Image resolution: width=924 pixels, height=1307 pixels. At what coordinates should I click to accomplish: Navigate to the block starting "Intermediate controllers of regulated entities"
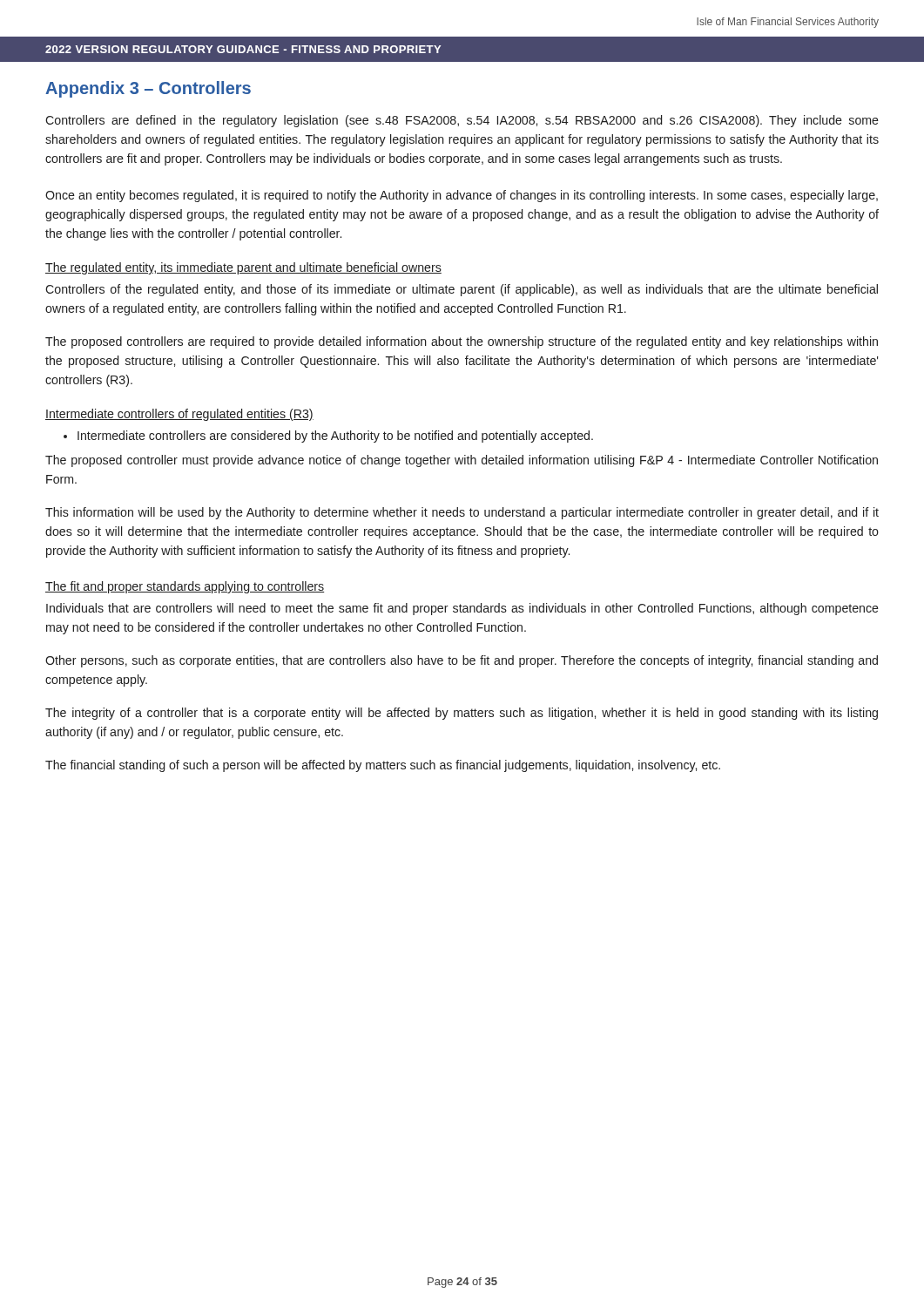[x=179, y=415]
